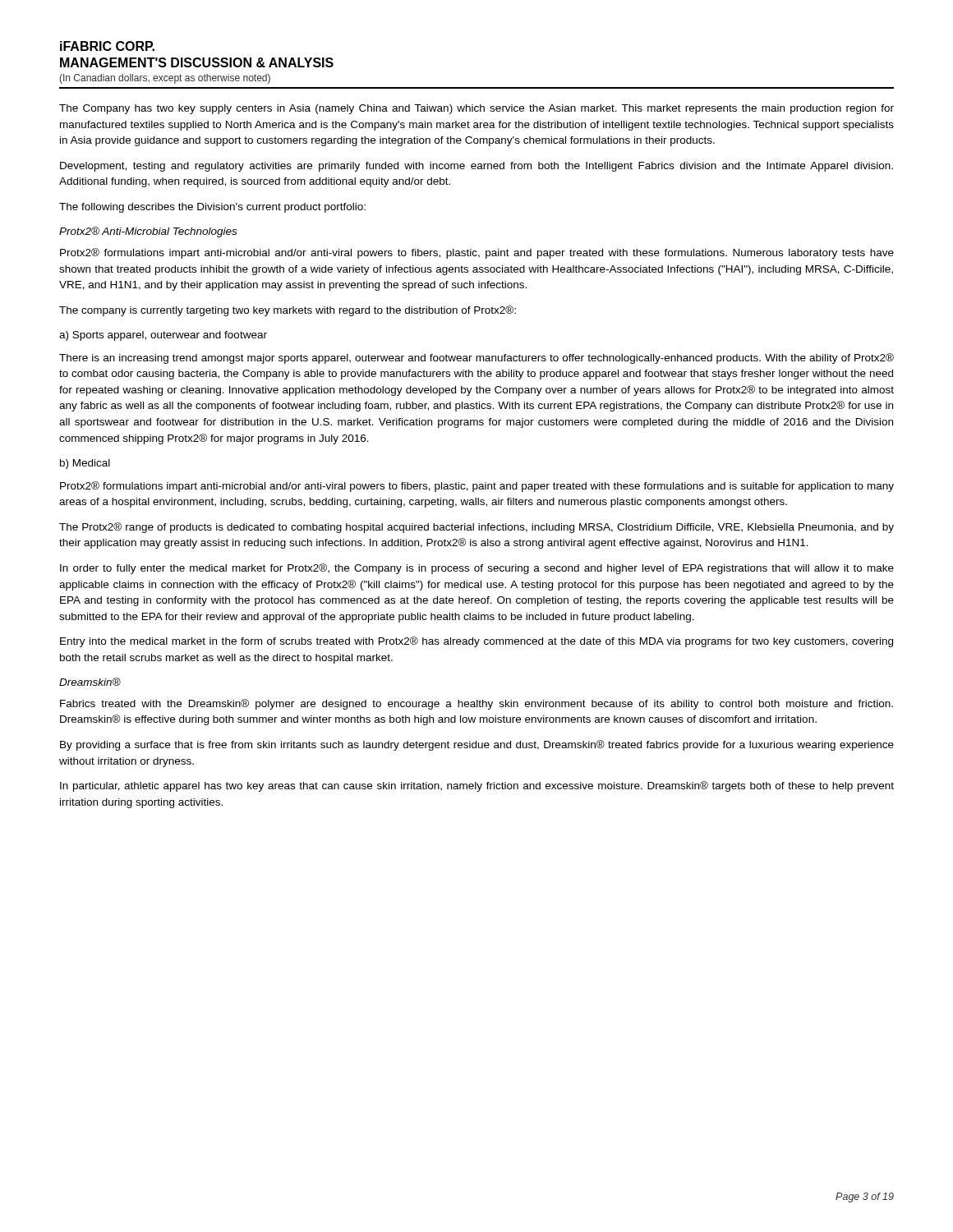The height and width of the screenshot is (1232, 953).
Task: Select the block starting "b) Medical"
Action: [x=85, y=463]
